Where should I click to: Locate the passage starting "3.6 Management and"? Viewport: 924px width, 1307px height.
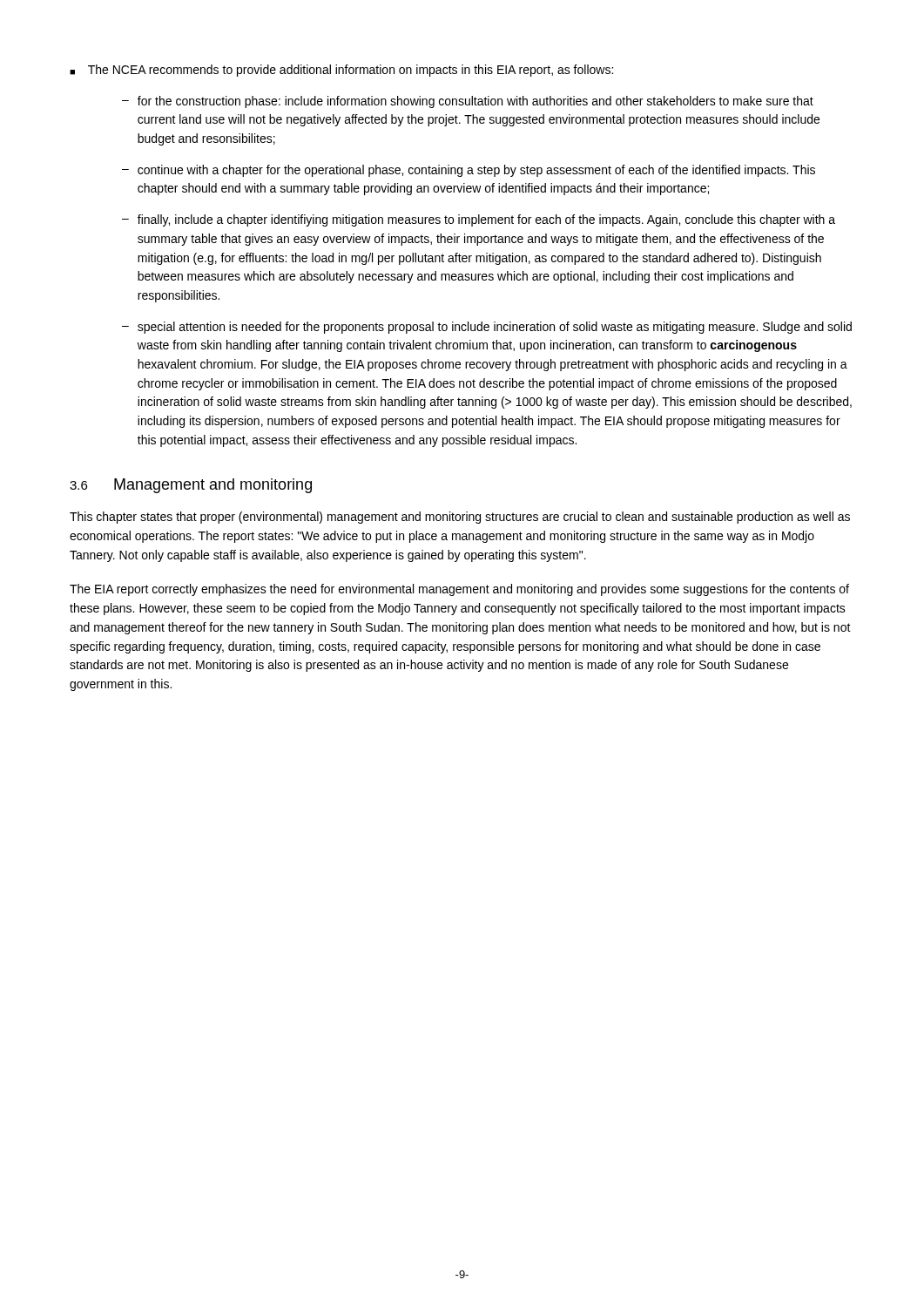[191, 485]
